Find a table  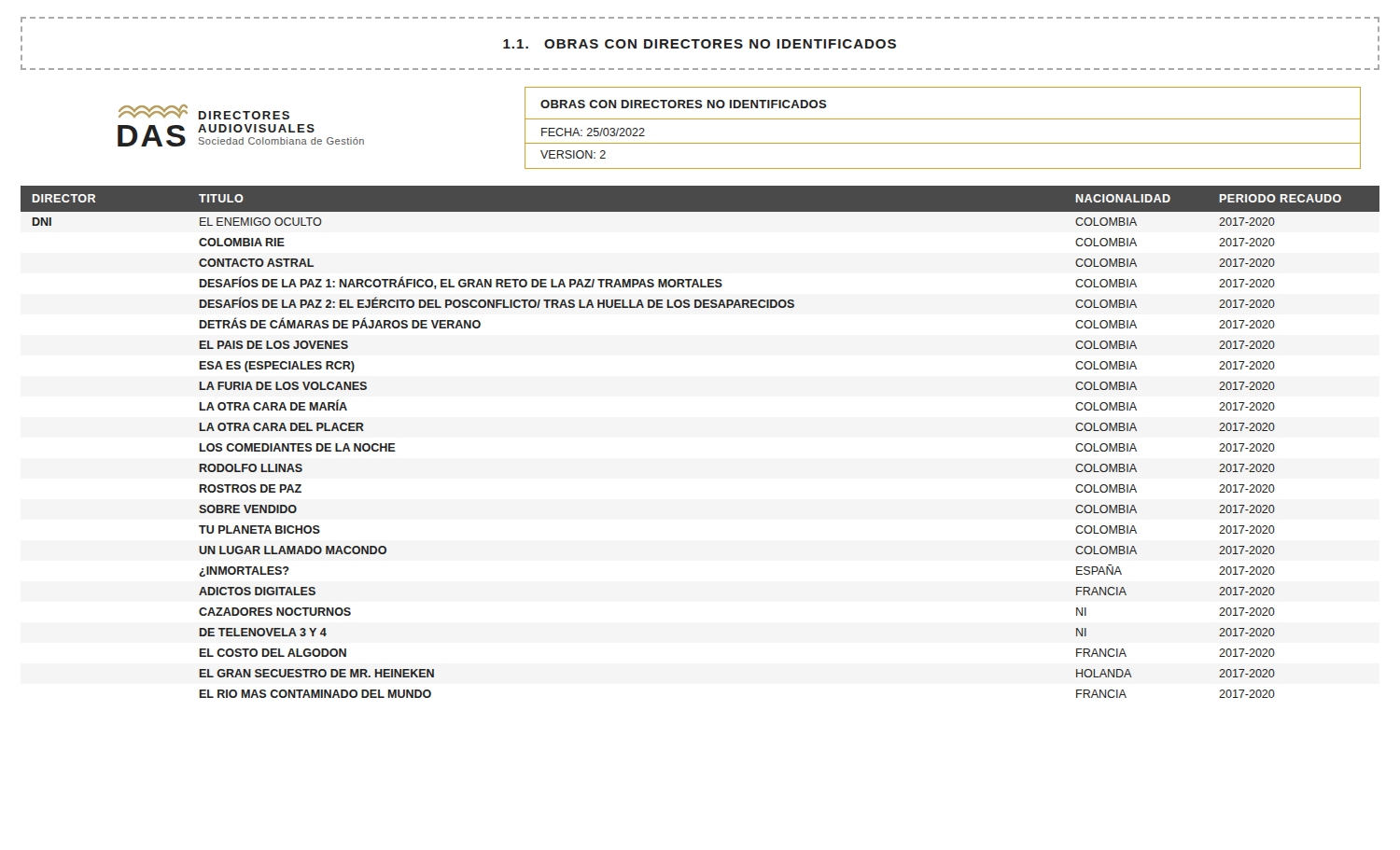[x=700, y=445]
